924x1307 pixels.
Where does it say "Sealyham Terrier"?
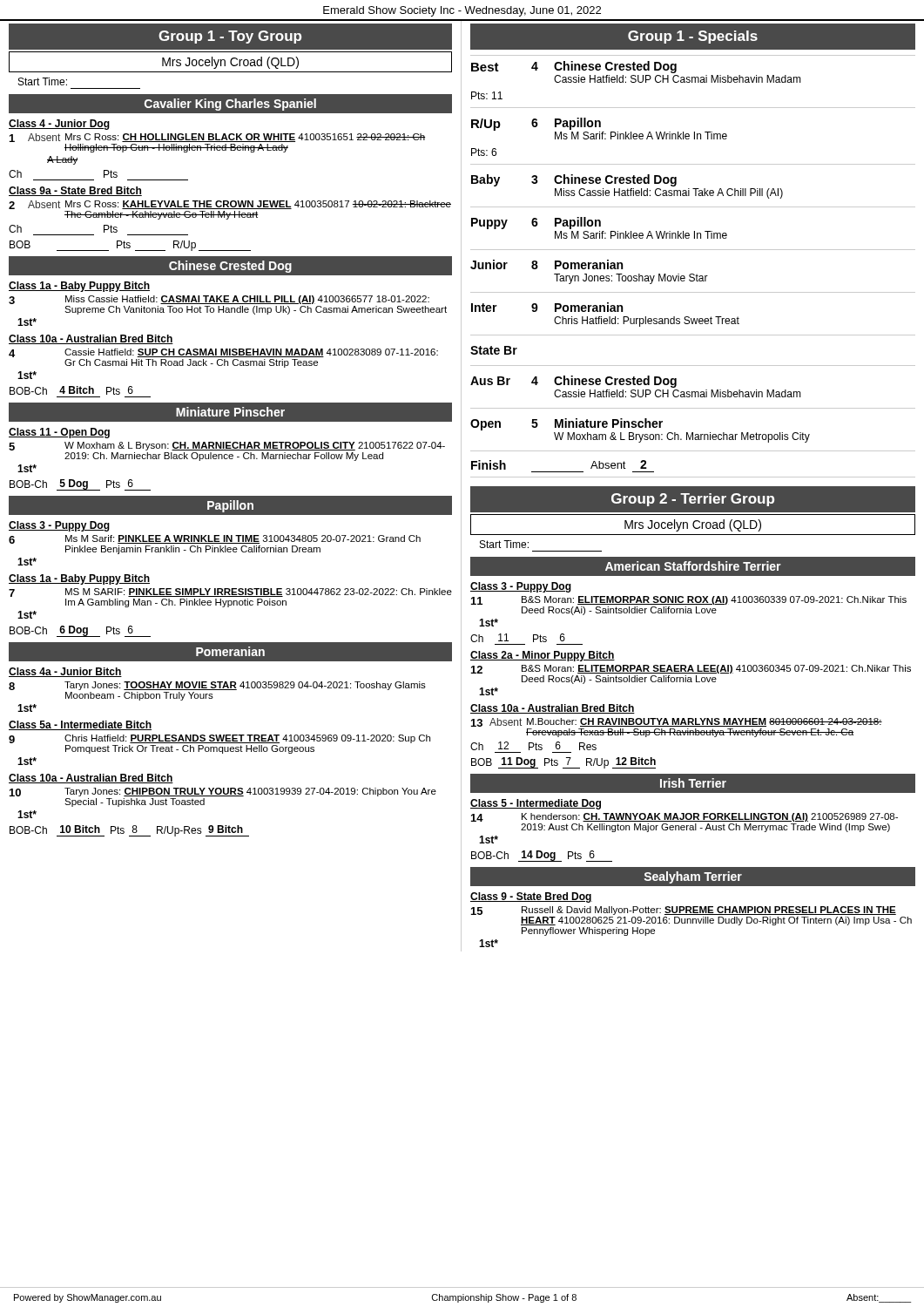[x=693, y=877]
